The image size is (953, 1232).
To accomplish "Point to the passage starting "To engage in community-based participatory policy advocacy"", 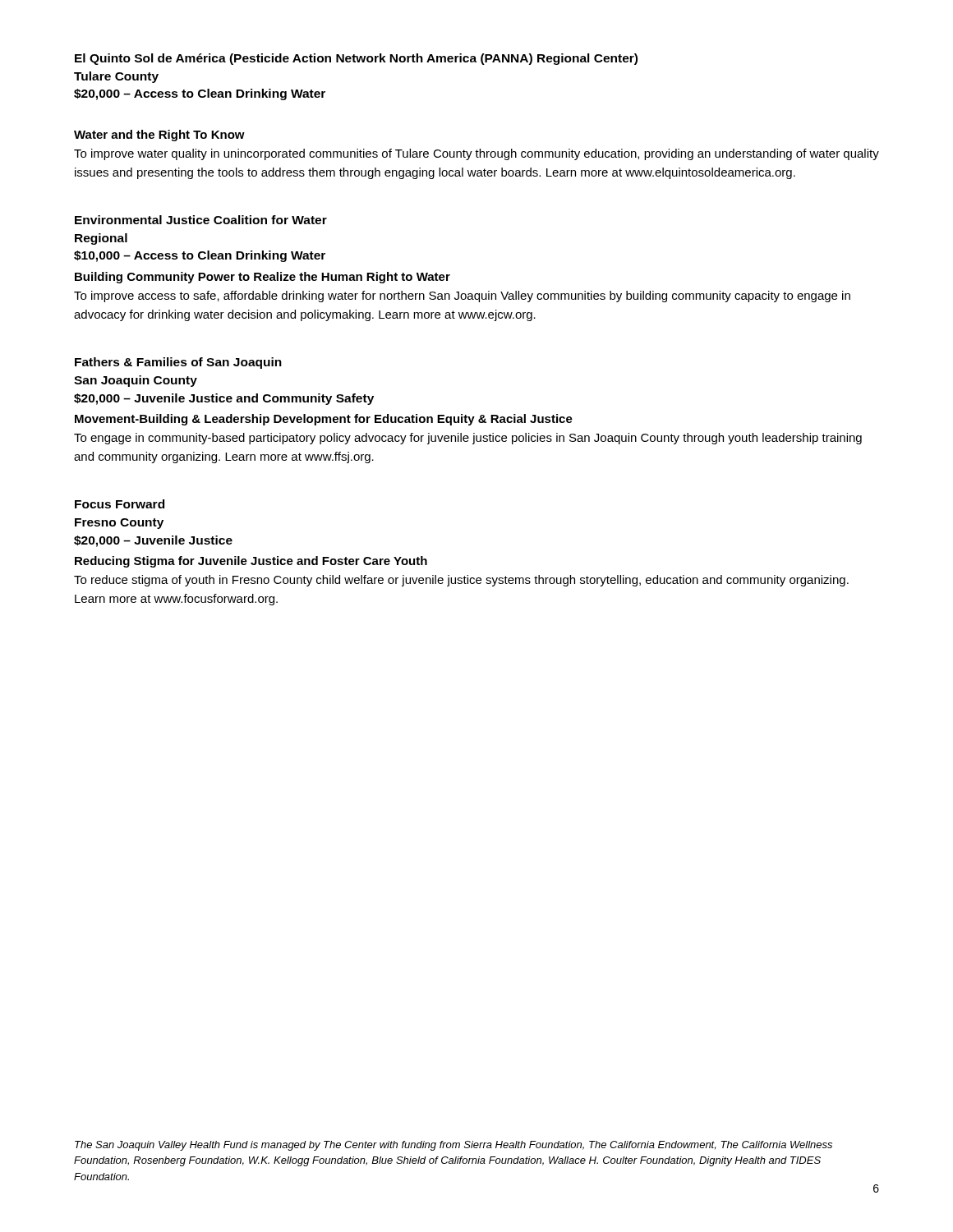I will [476, 447].
